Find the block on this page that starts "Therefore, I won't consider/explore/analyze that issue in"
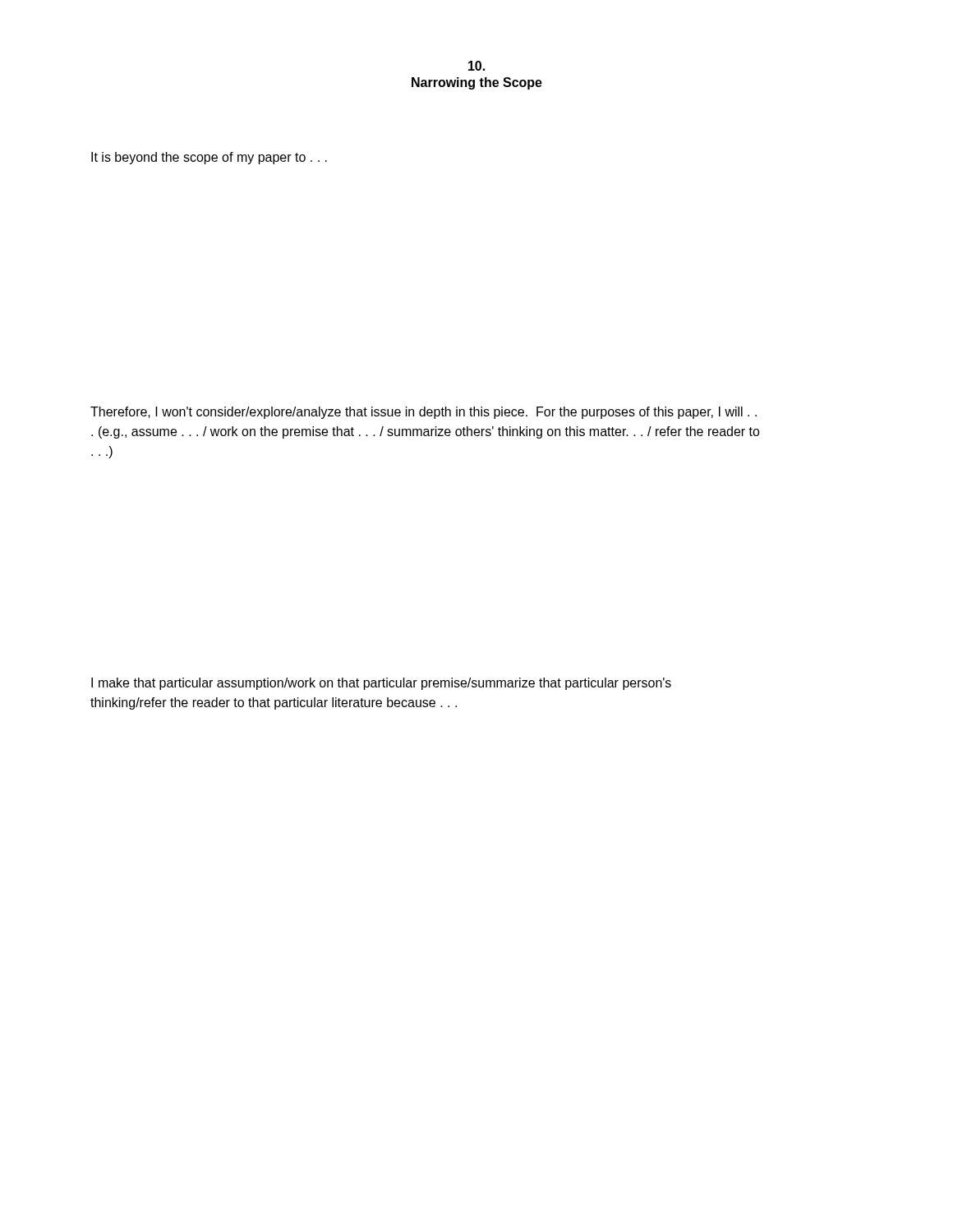Image resolution: width=953 pixels, height=1232 pixels. (x=425, y=432)
